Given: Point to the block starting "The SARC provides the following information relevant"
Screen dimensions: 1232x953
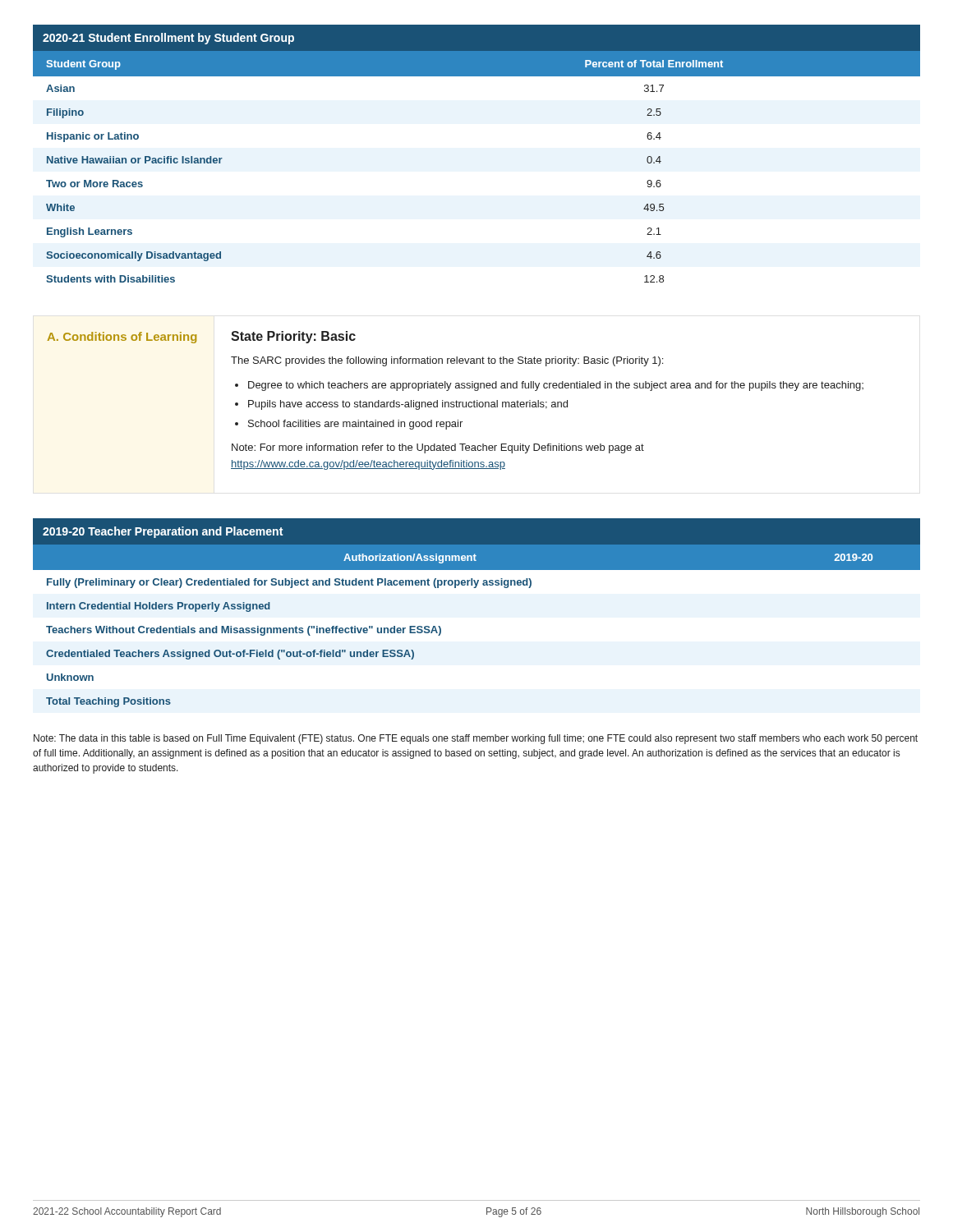Looking at the screenshot, I should [567, 360].
